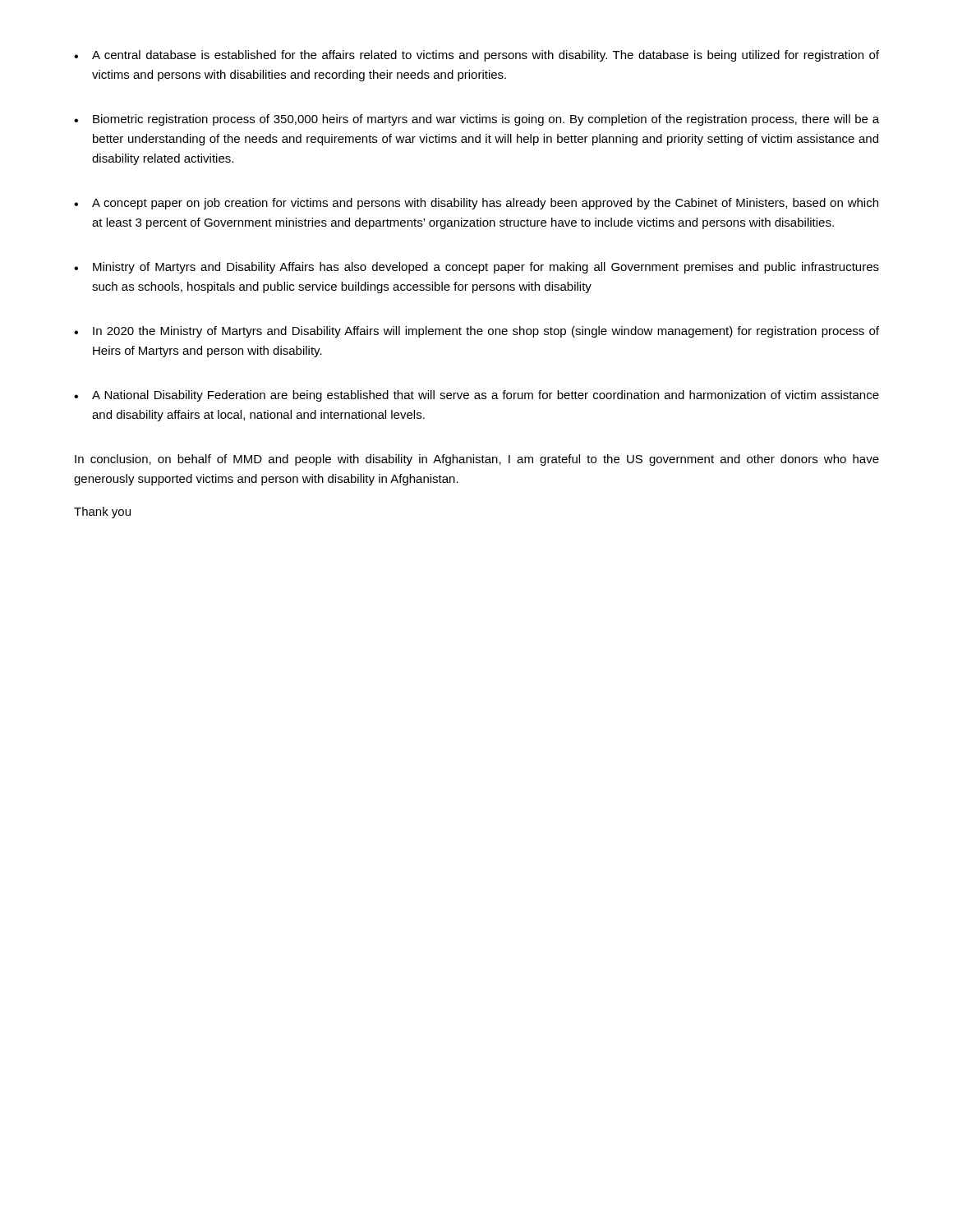Image resolution: width=953 pixels, height=1232 pixels.
Task: Where is the passage that starts "• A concept paper on job"?
Action: click(x=476, y=213)
